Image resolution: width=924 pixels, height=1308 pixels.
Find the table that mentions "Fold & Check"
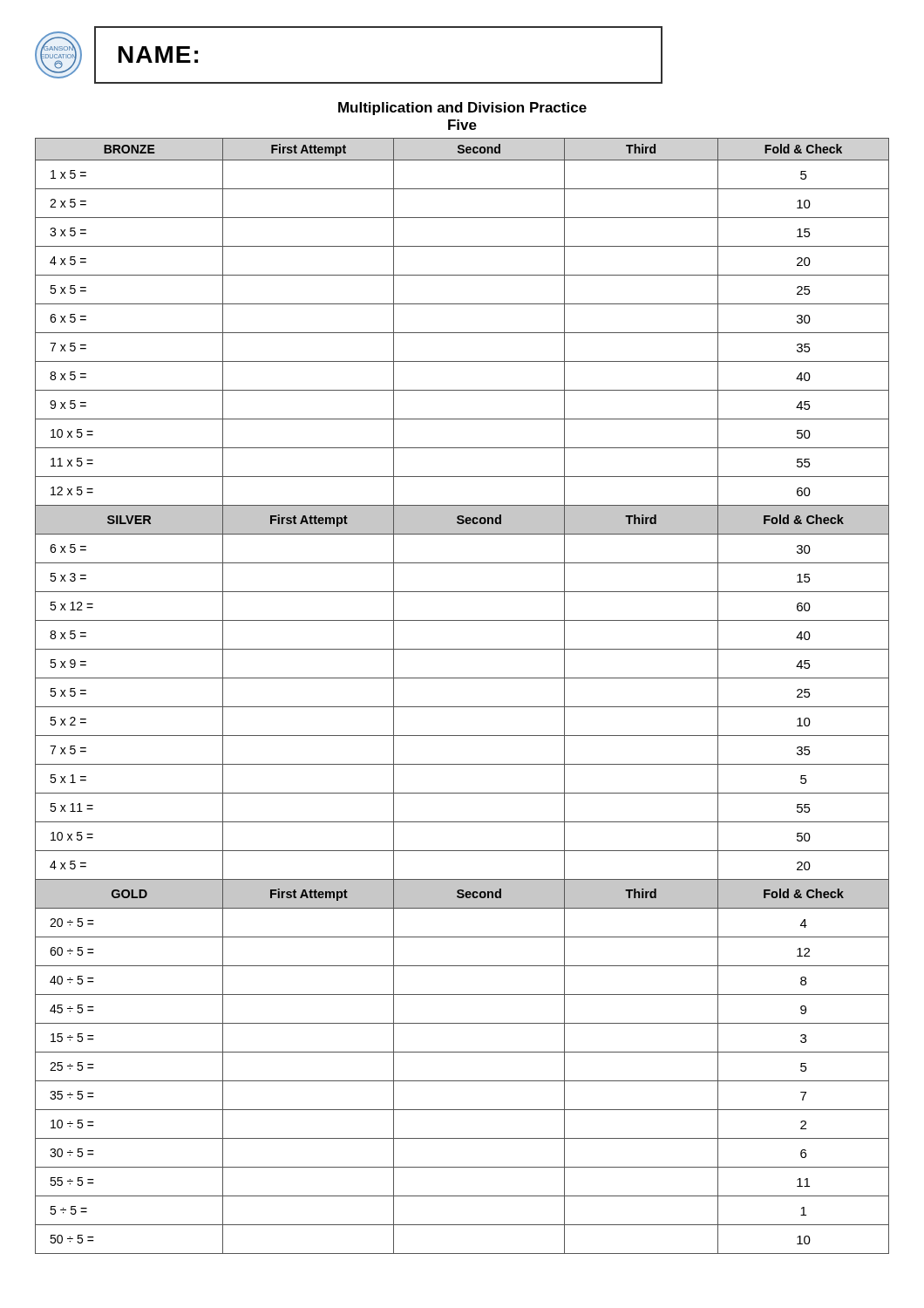462,696
